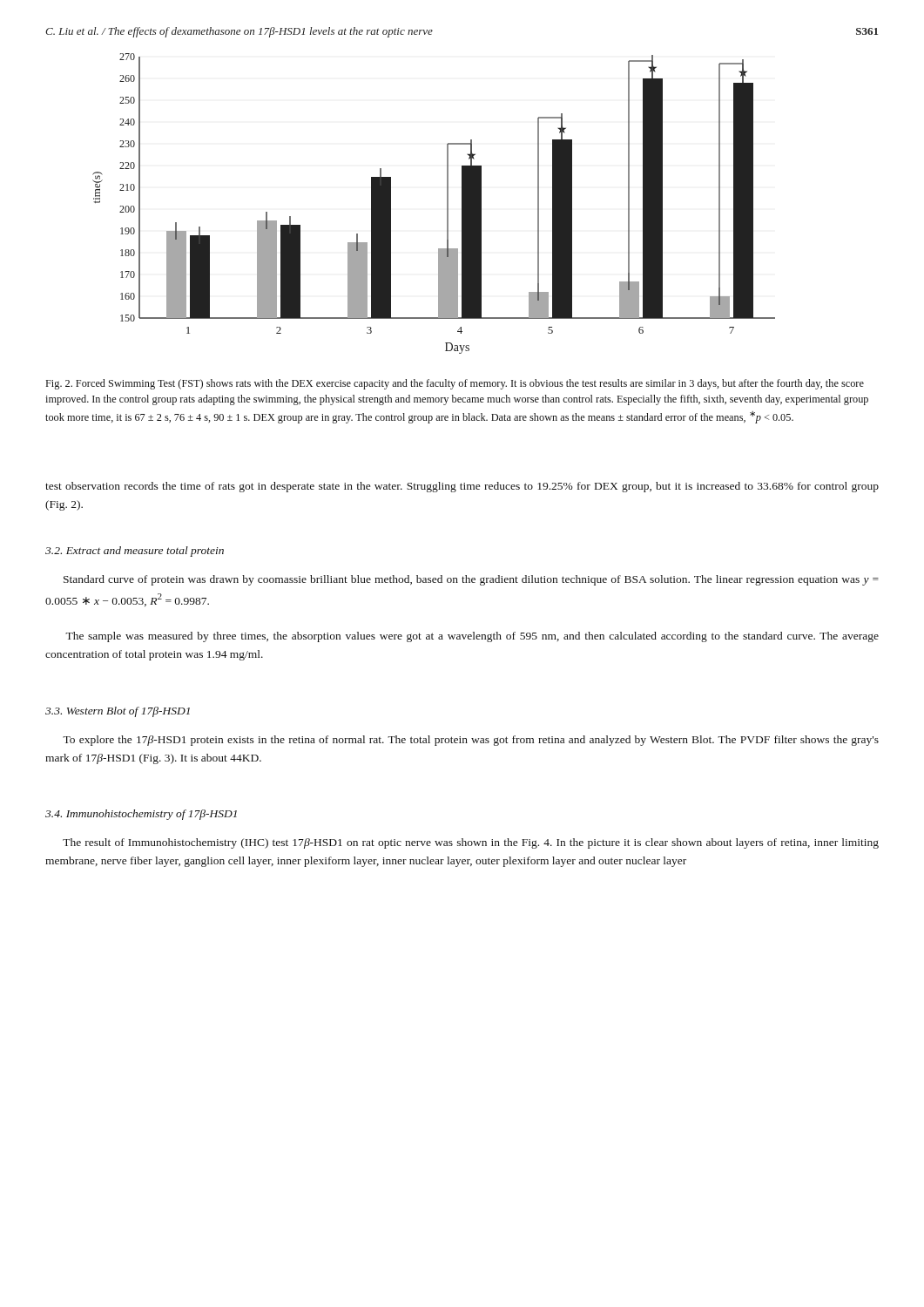Click on the text block containing "Standard curve of protein was"
The width and height of the screenshot is (924, 1307).
pos(462,590)
